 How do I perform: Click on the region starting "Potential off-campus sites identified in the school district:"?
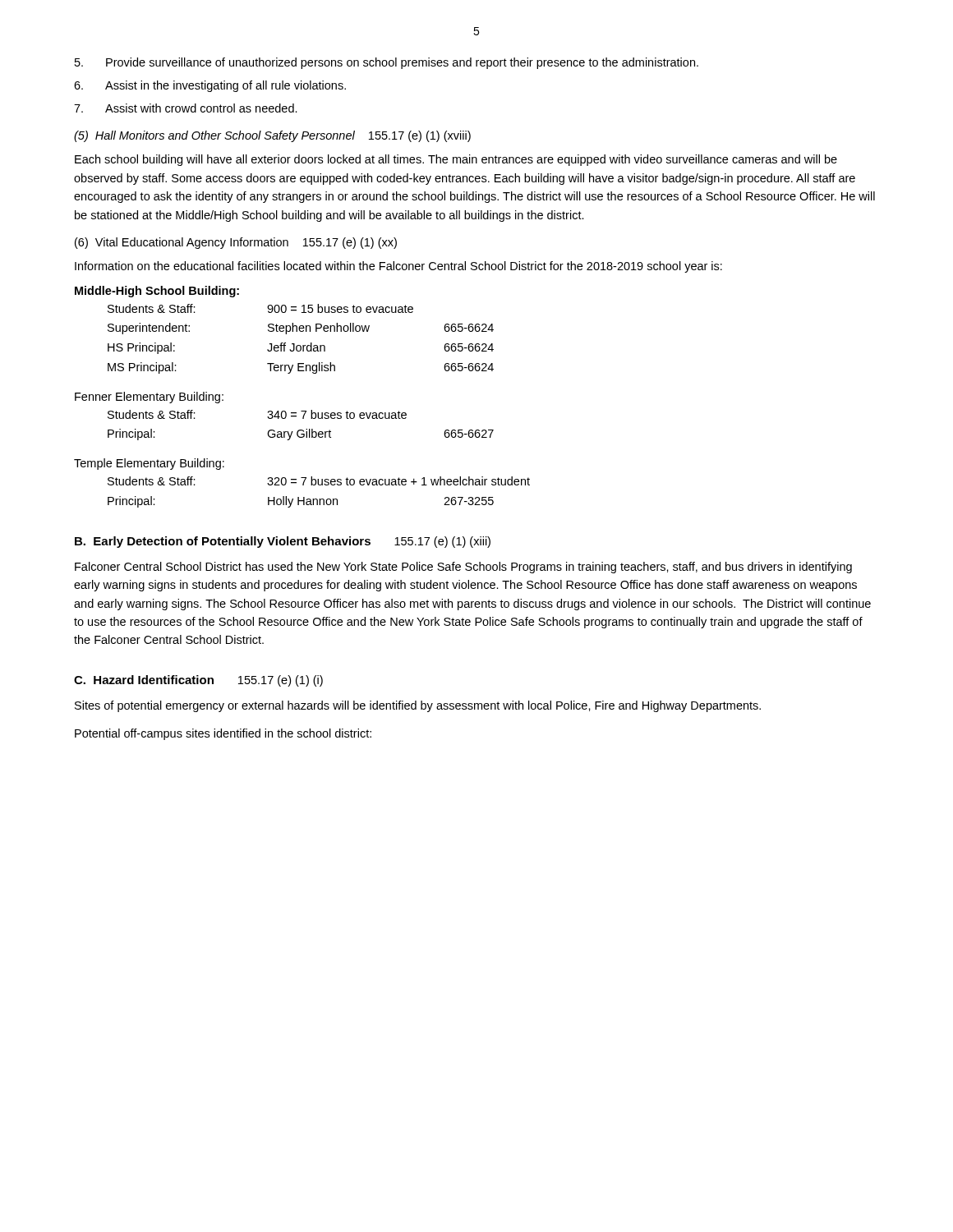(223, 734)
